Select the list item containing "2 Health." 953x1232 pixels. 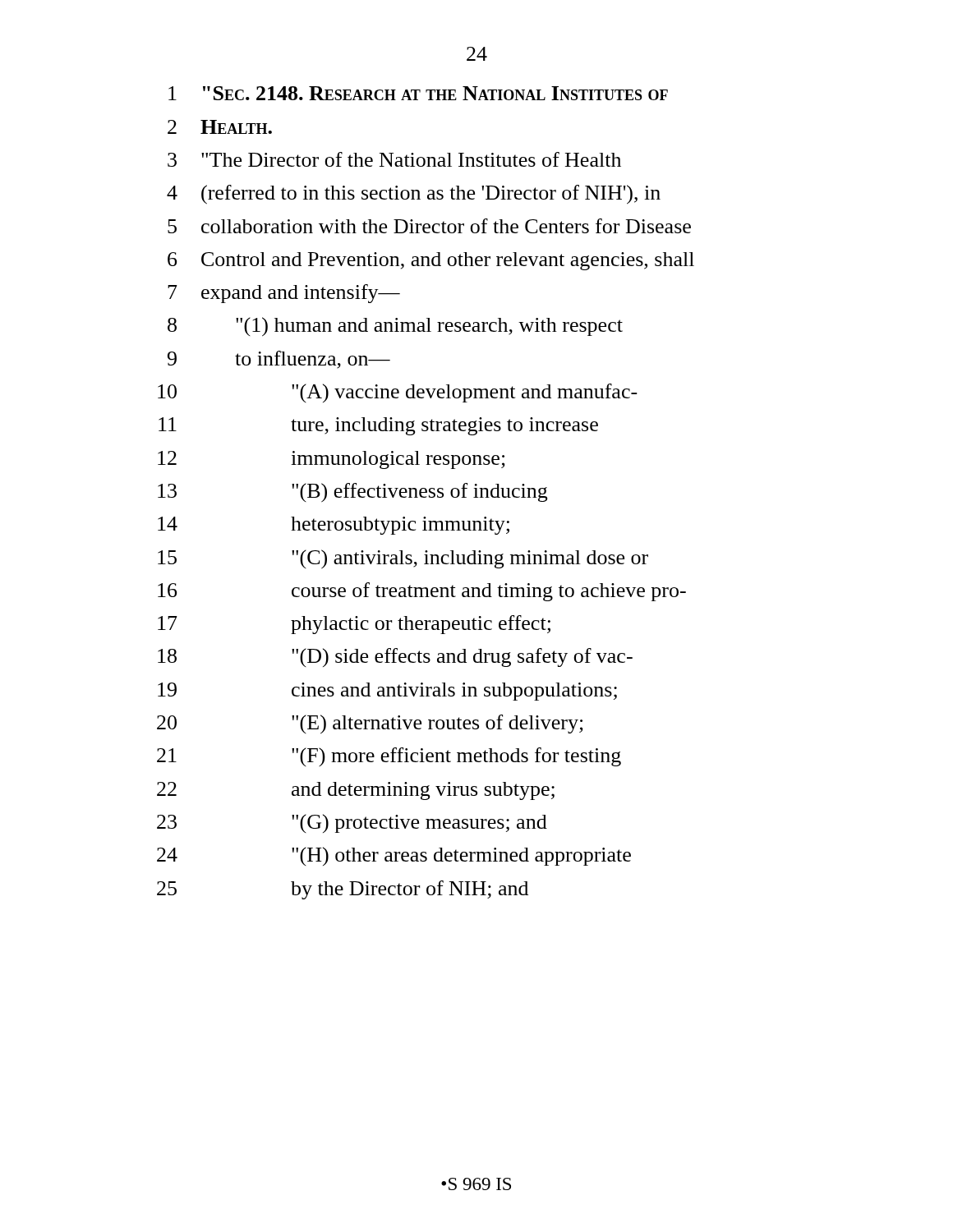pos(220,127)
